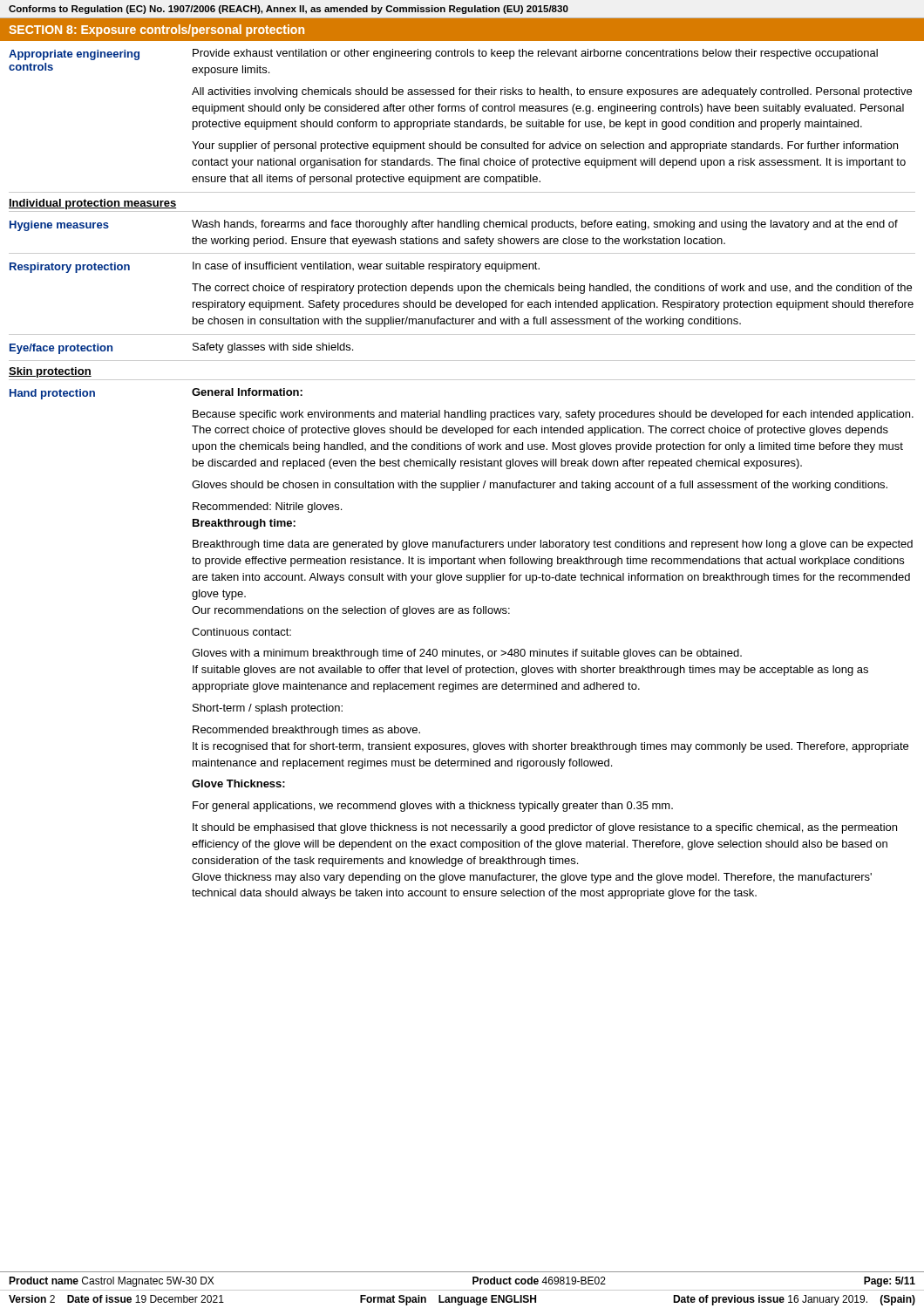This screenshot has height=1308, width=924.
Task: Click on the section header with the text "Individual protection measures"
Action: [x=92, y=202]
